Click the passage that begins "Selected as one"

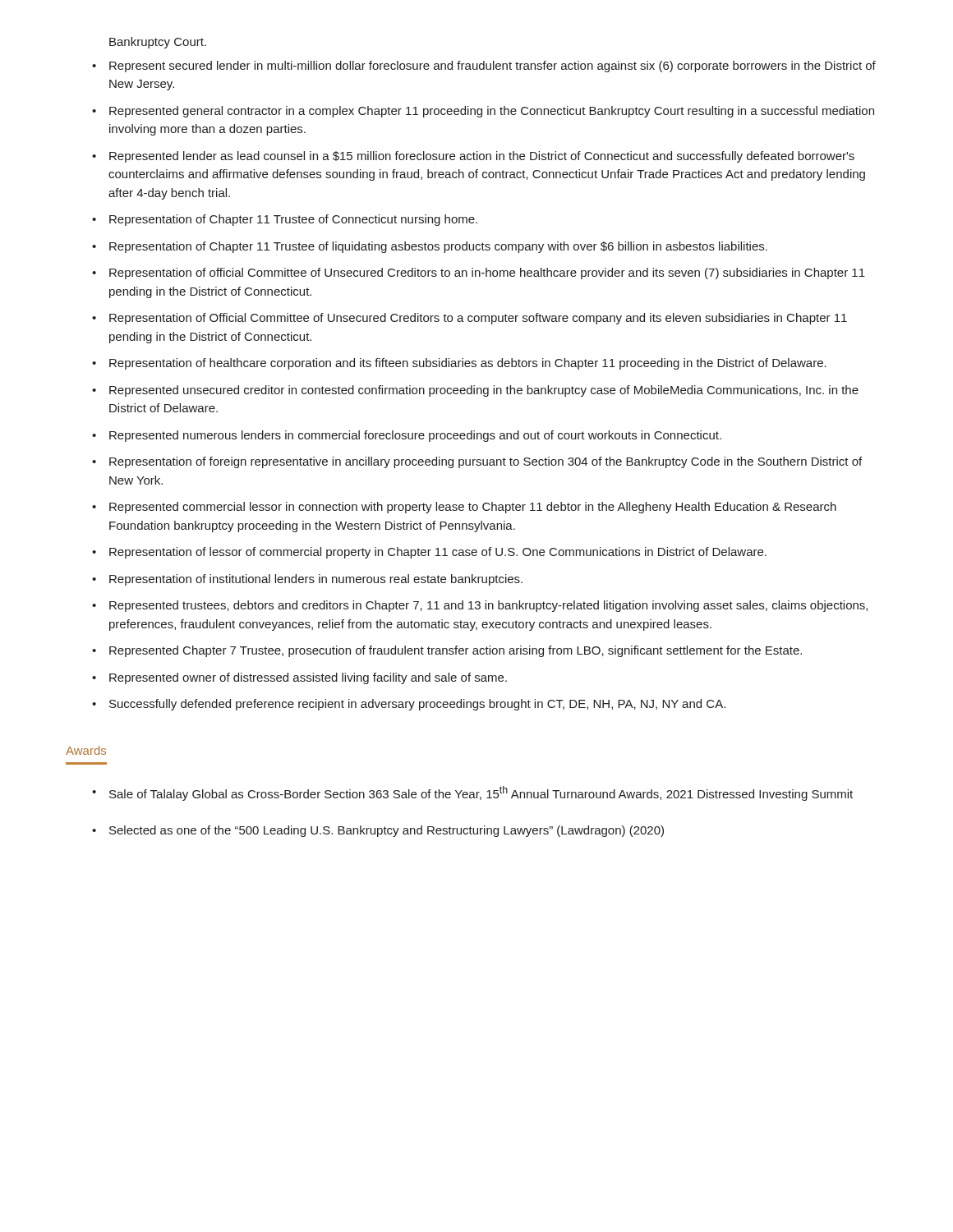pyautogui.click(x=387, y=830)
